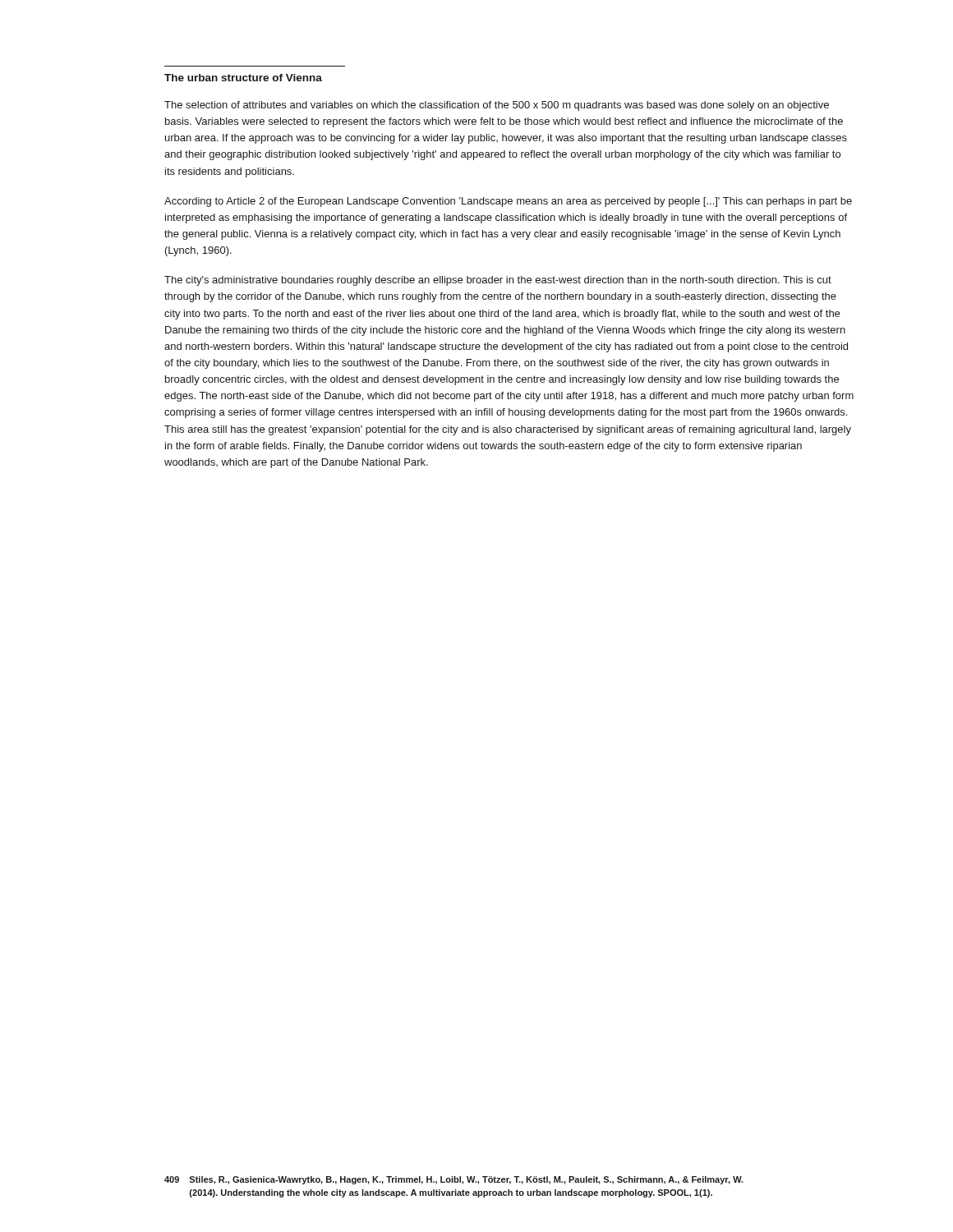The height and width of the screenshot is (1232, 953).
Task: Where is the passage that starts "The selection of"?
Action: (x=506, y=138)
